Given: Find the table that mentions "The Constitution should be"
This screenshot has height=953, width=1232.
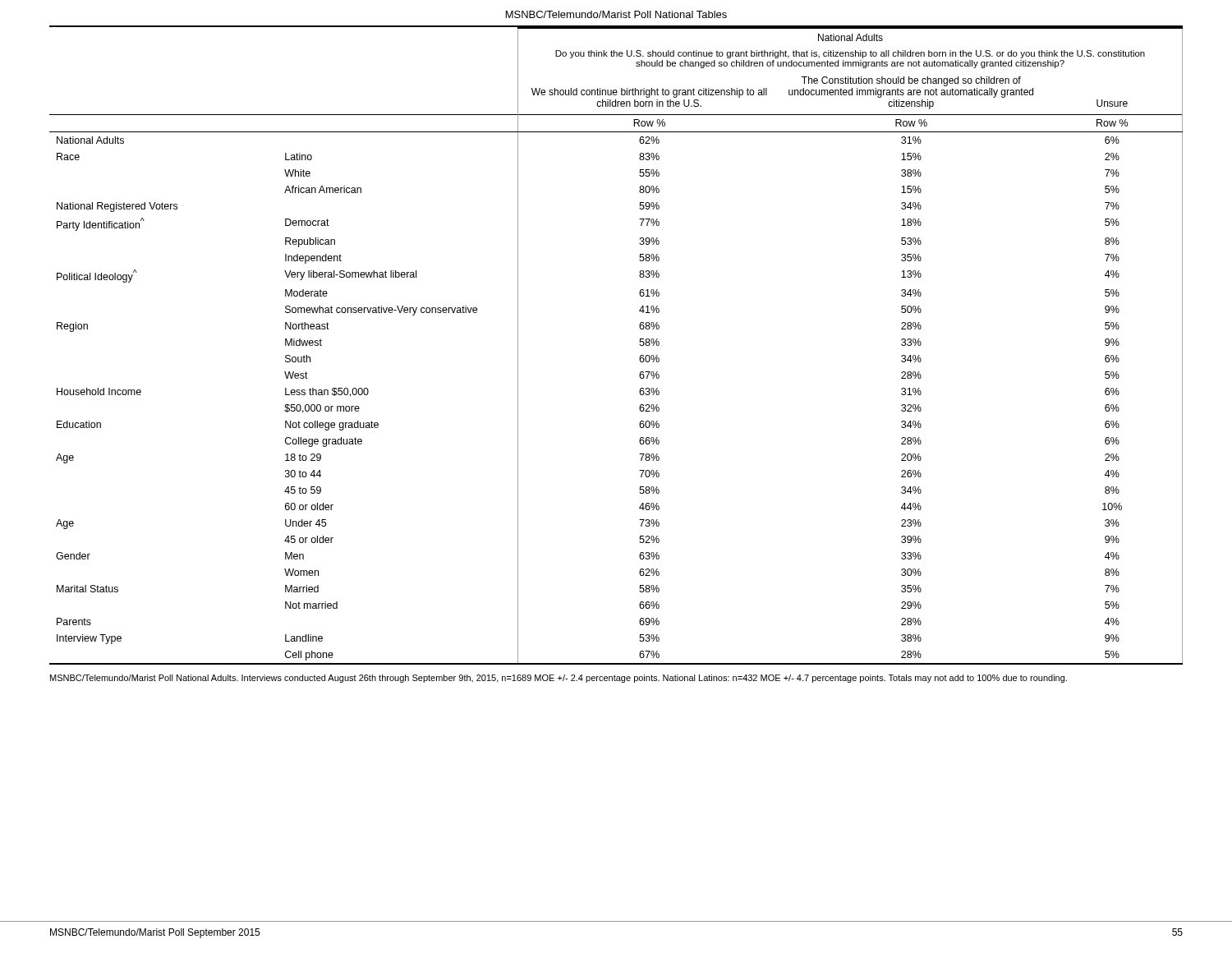Looking at the screenshot, I should point(616,346).
